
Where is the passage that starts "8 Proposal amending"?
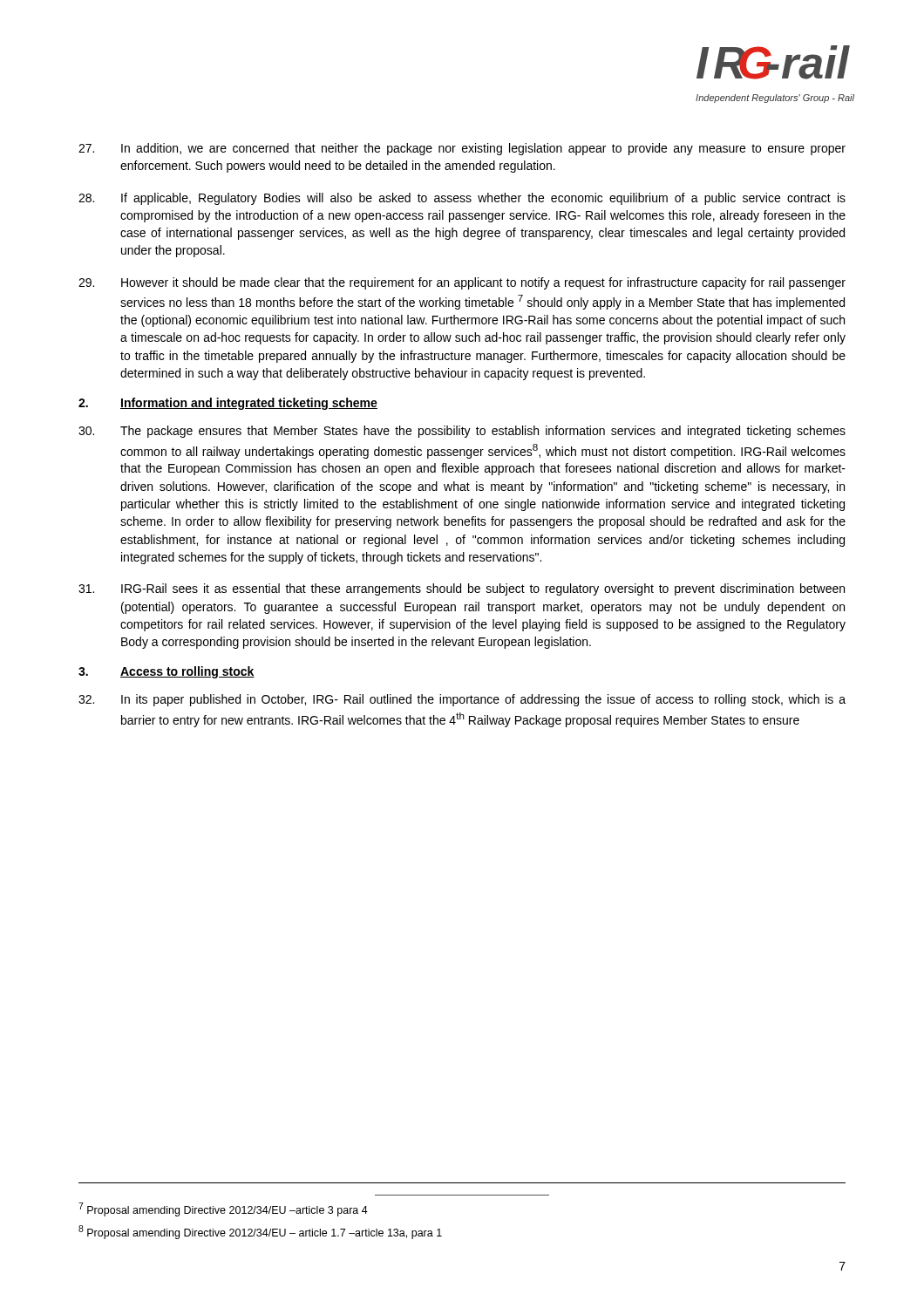coord(260,1232)
